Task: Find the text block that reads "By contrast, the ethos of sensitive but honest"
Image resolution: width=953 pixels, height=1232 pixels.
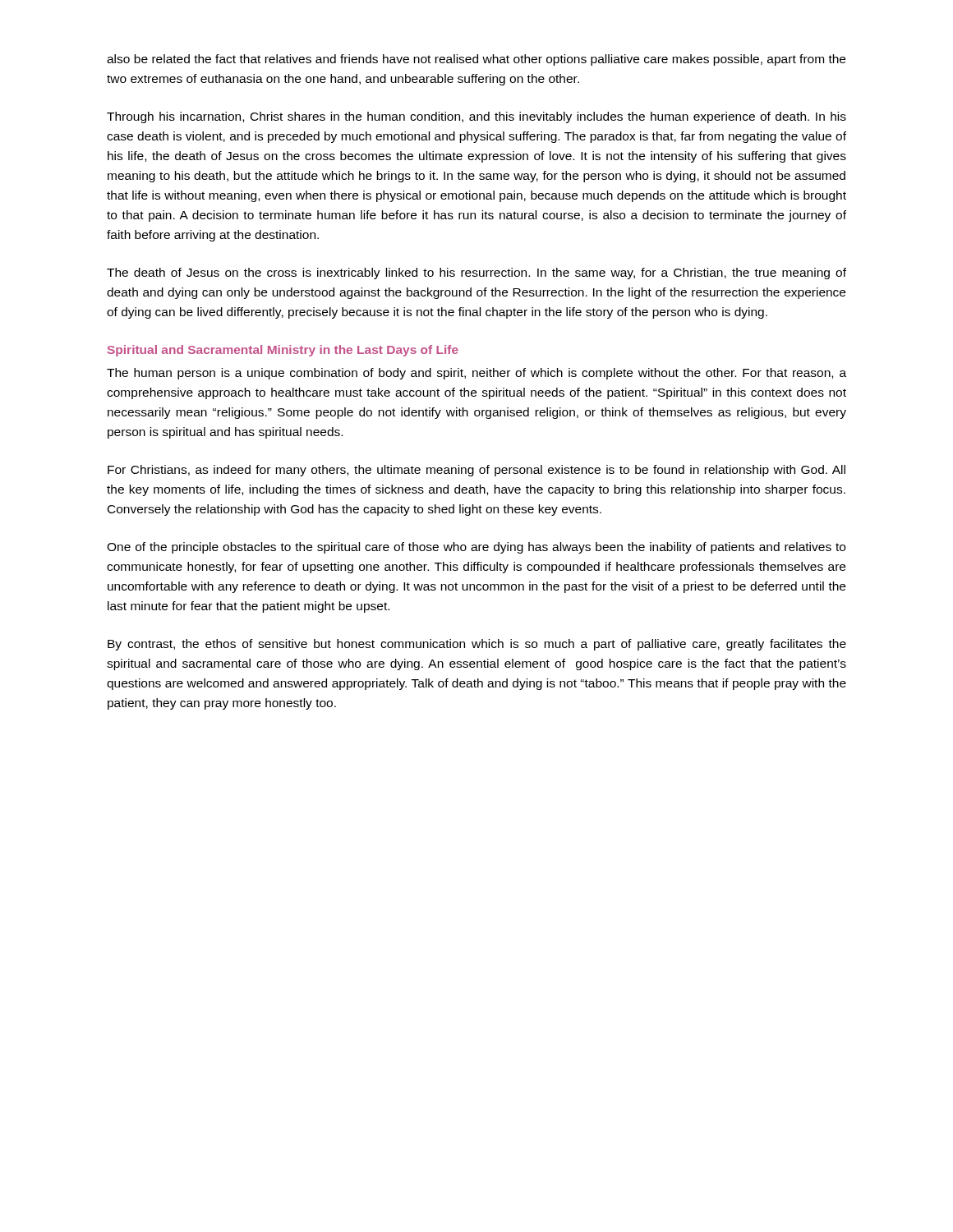Action: pos(476,673)
